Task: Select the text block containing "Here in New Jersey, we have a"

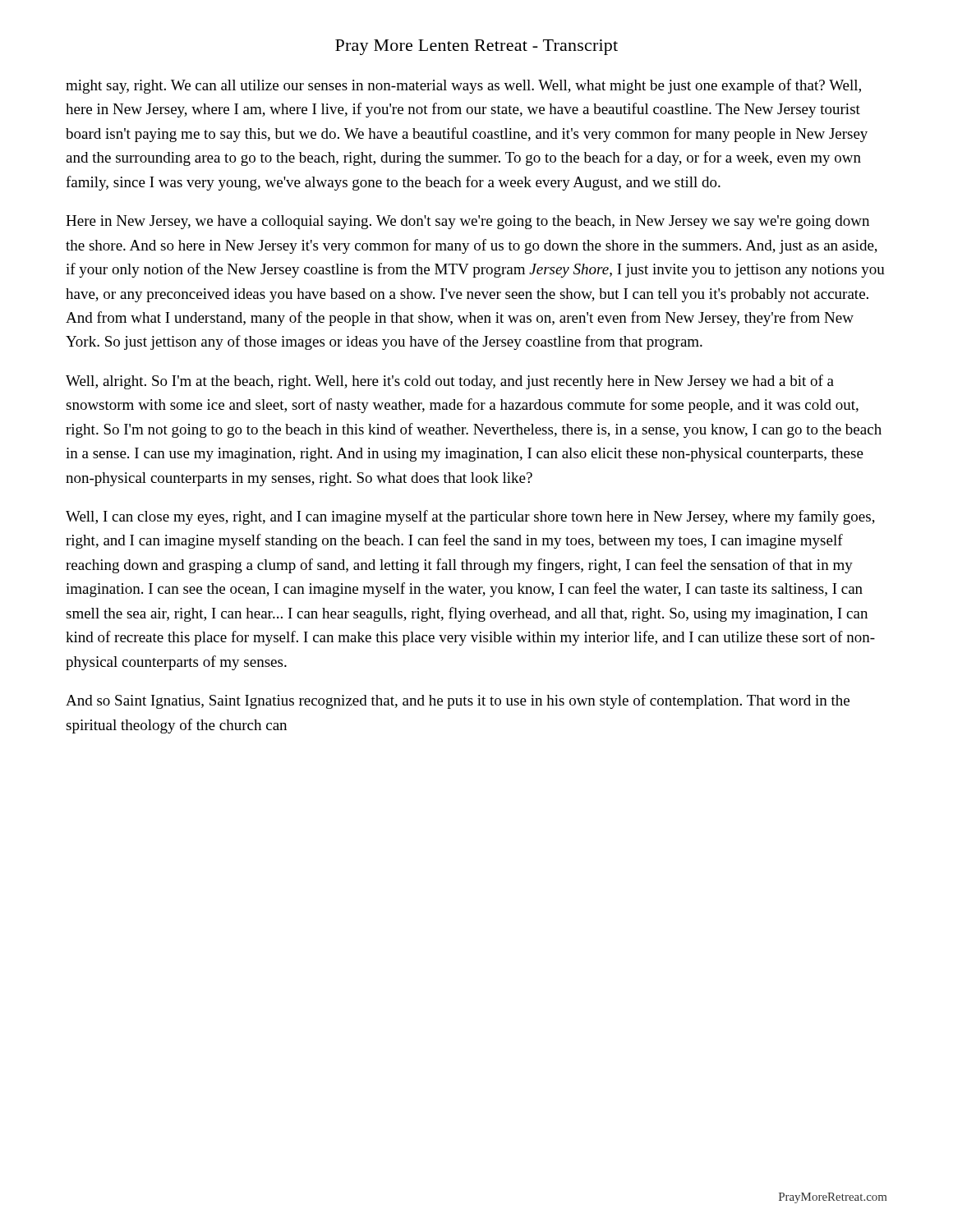Action: tap(476, 281)
